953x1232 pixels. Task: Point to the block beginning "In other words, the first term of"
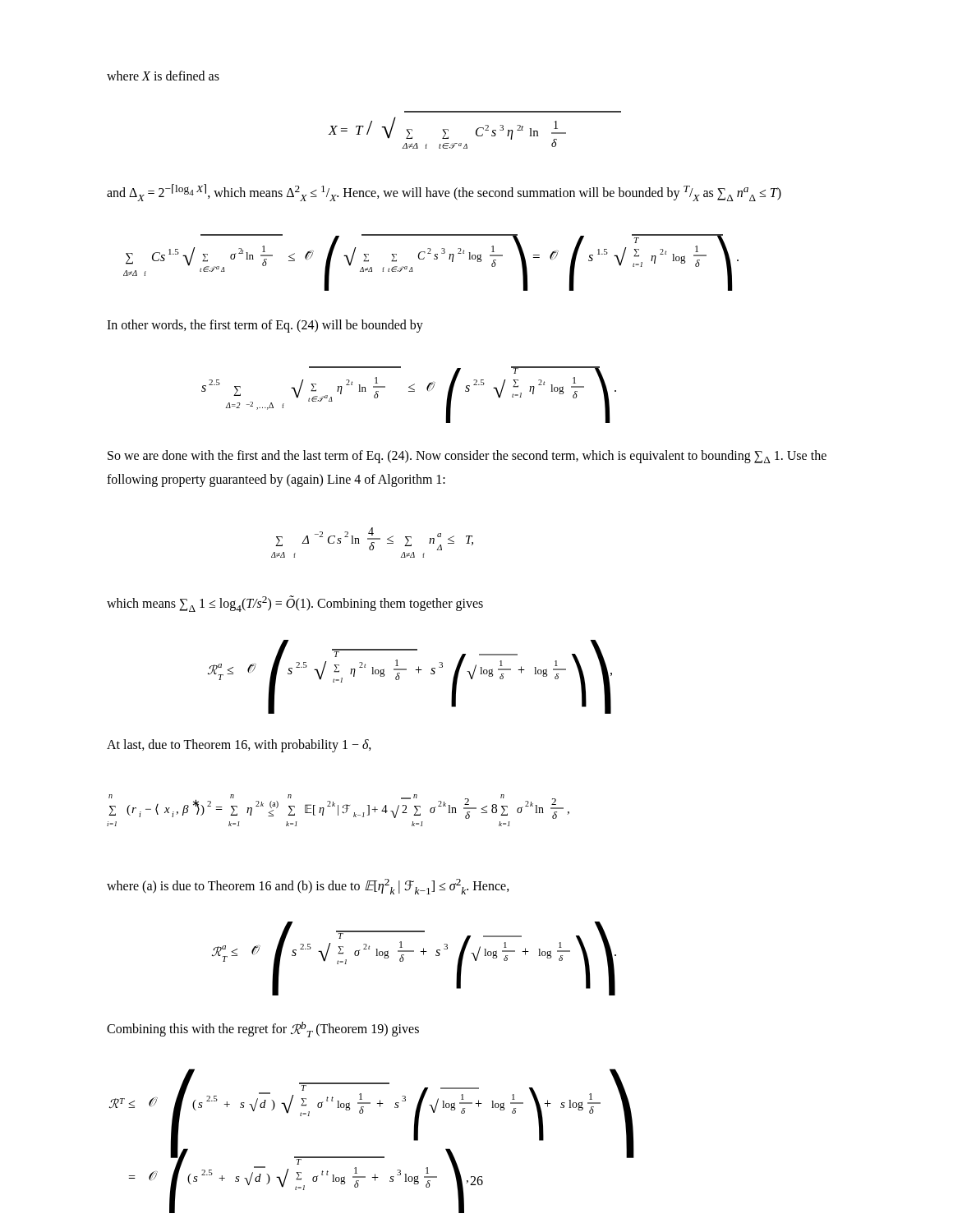coord(265,325)
